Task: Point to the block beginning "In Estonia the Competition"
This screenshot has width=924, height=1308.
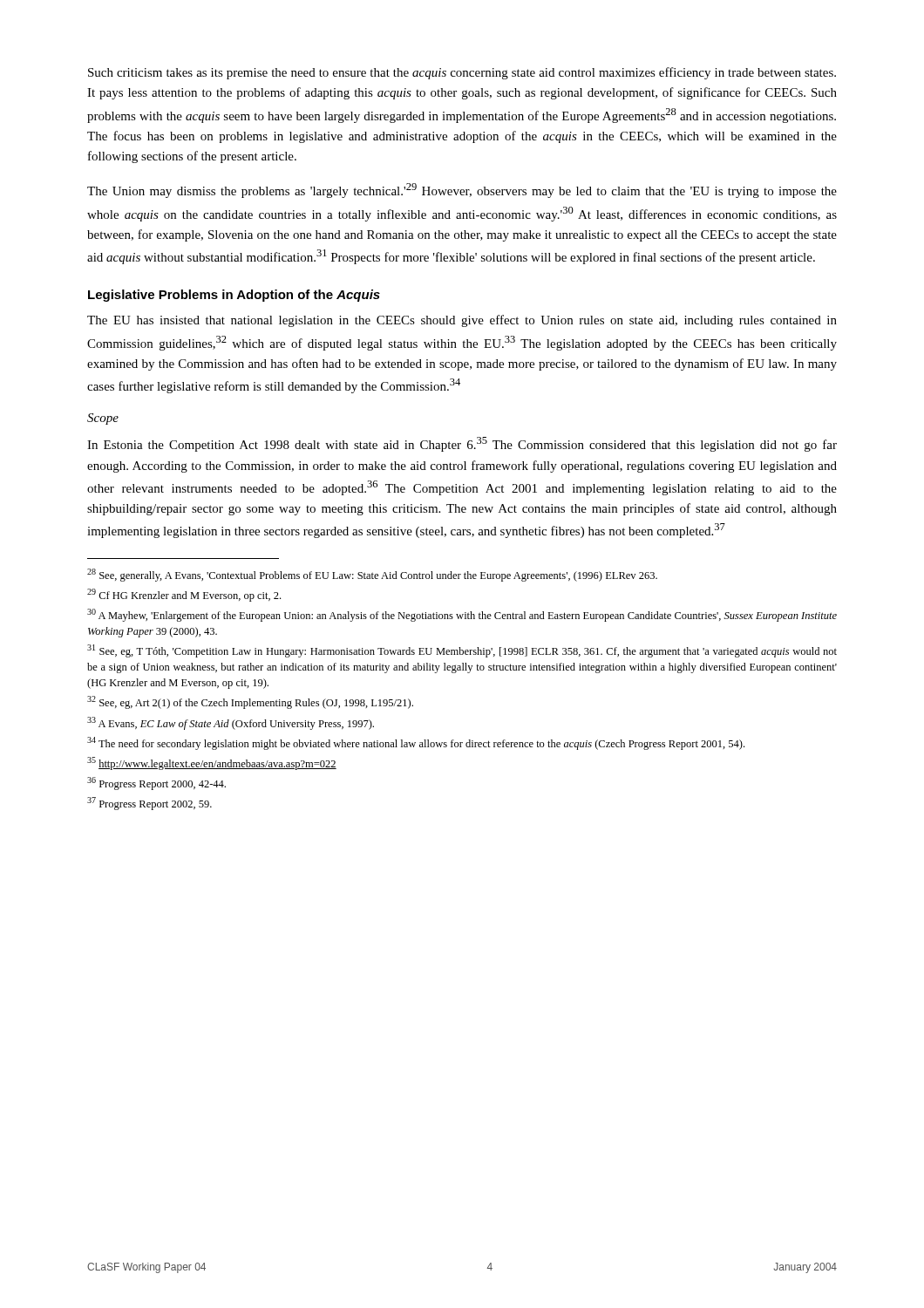Action: pos(462,486)
